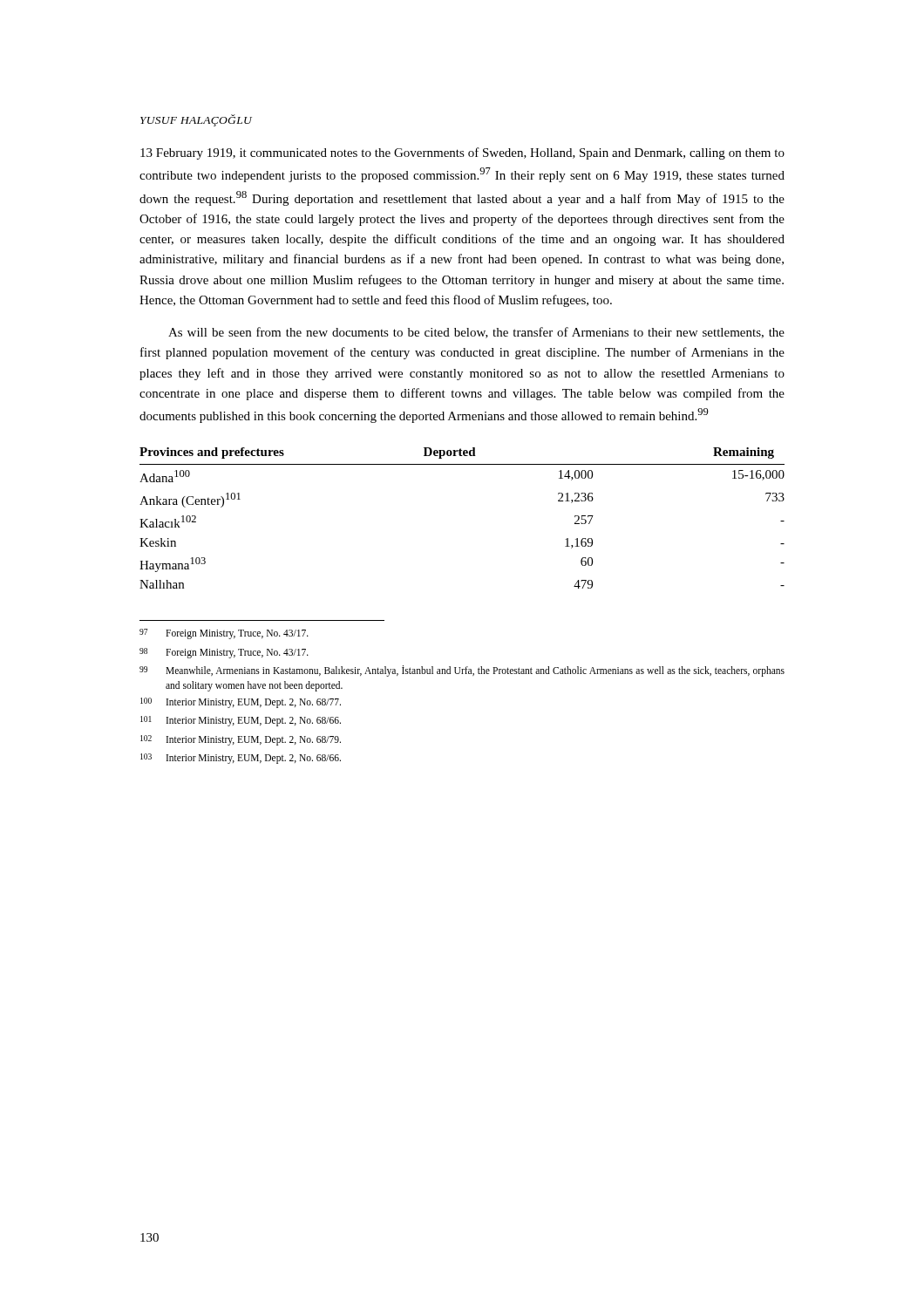This screenshot has width=924, height=1308.
Task: Click on the block starting "100 Interior Ministry, EUM, Dept. 2, No. 68/77."
Action: [240, 703]
